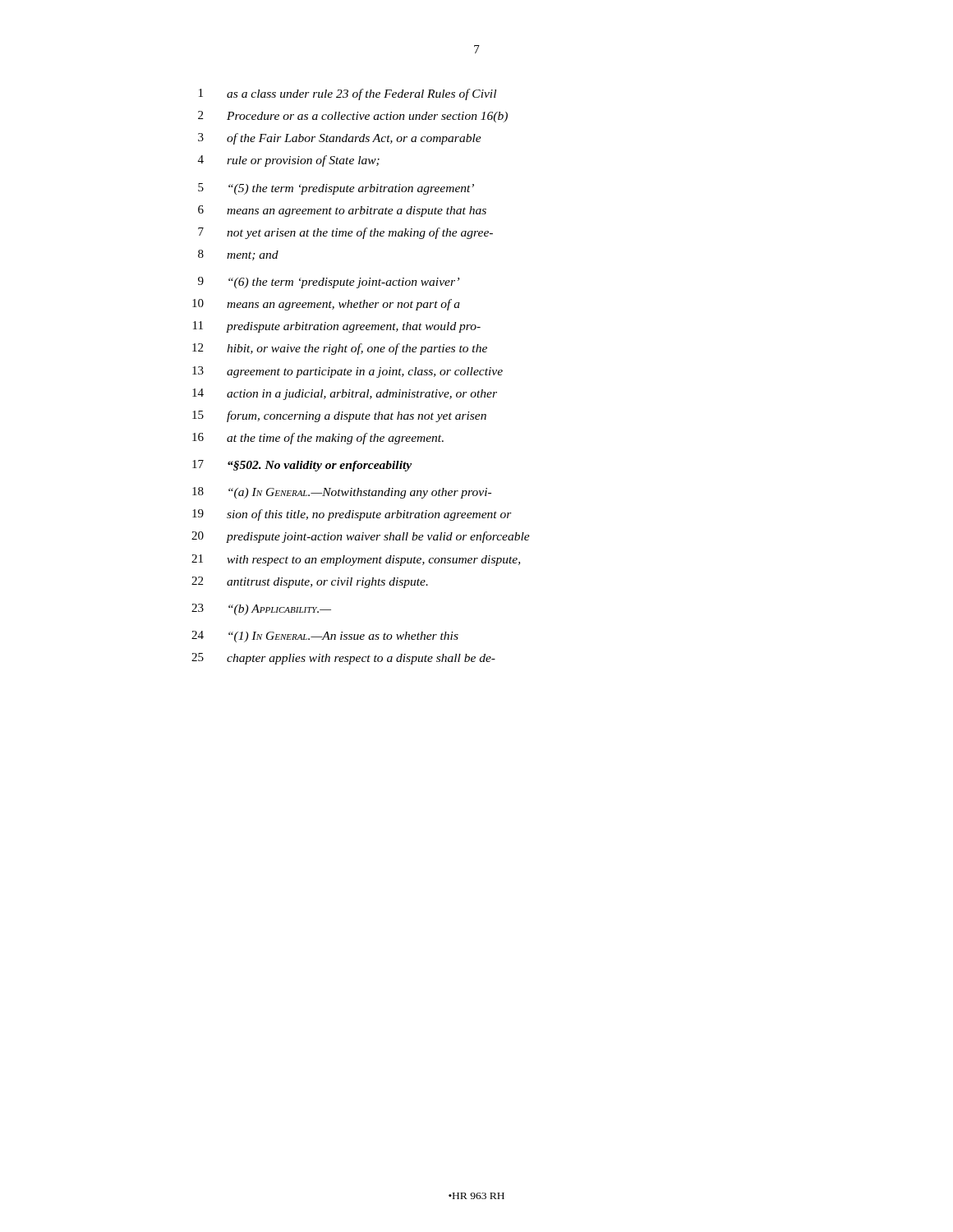Find the list item that says "24 “(1) IN GENERAL.—An issue as to"
953x1232 pixels.
(325, 637)
